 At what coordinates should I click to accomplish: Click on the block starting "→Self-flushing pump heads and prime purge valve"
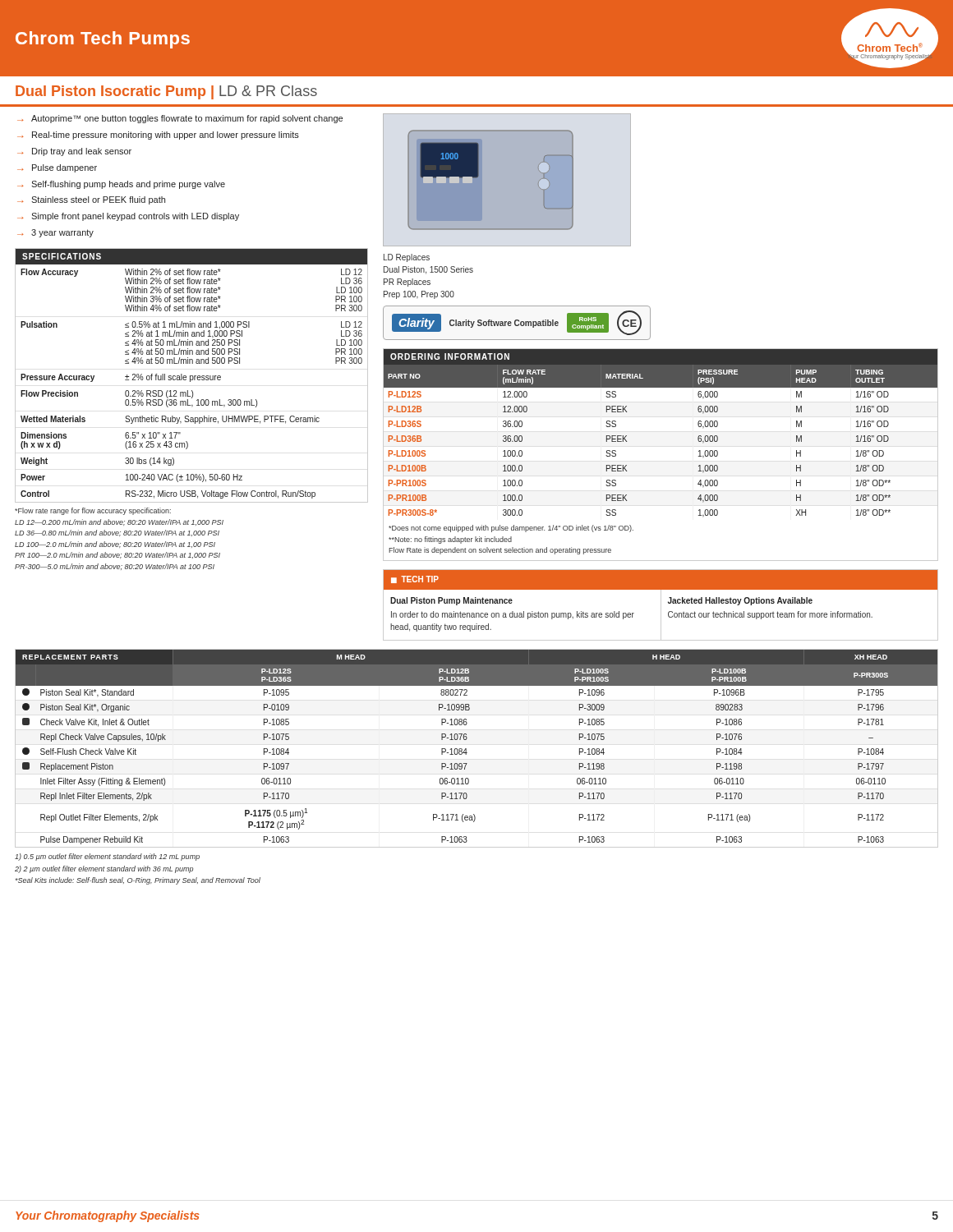pyautogui.click(x=120, y=186)
